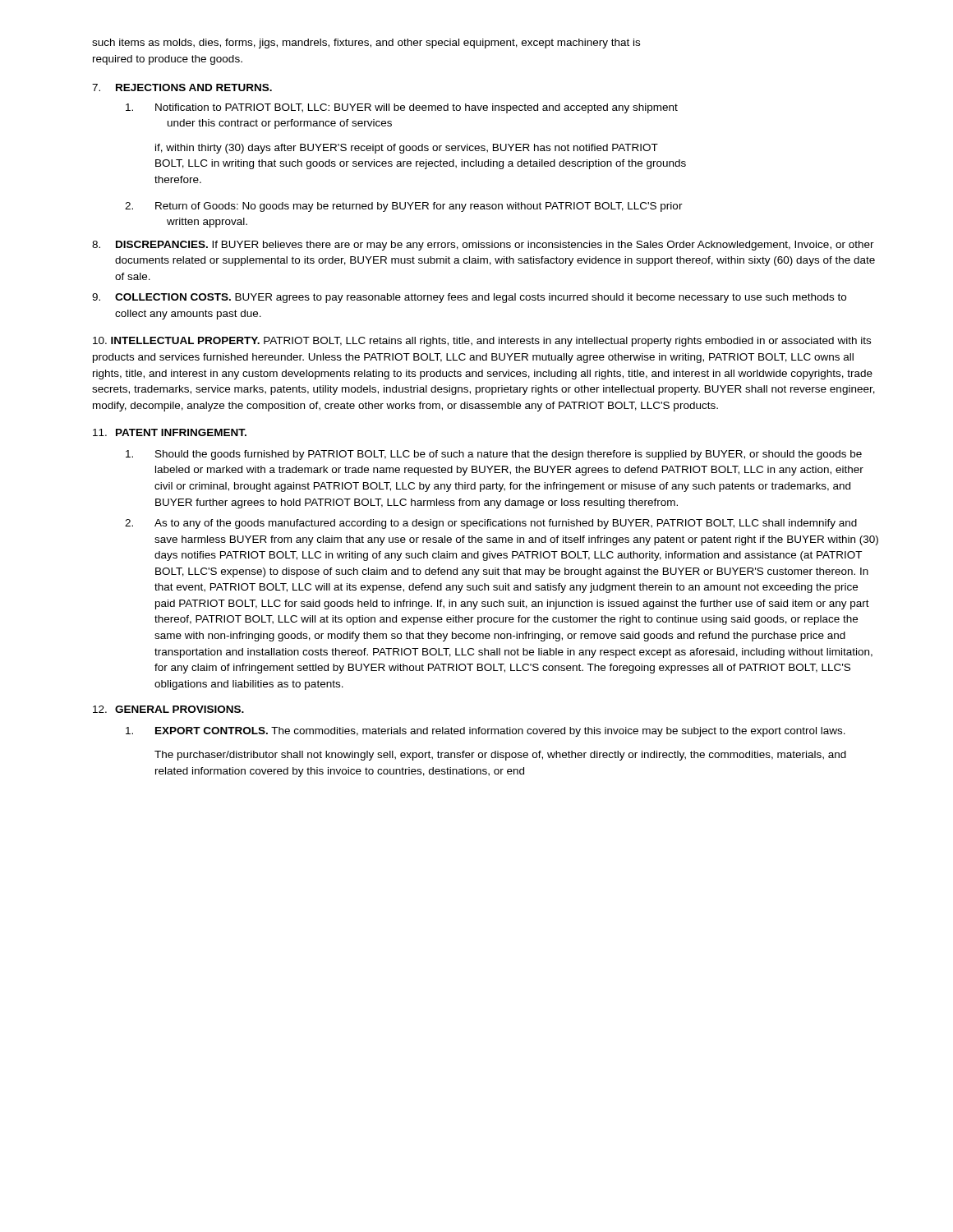953x1232 pixels.
Task: Locate the block starting "if, within thirty (30) days after BUYER'S receipt"
Action: 518,164
